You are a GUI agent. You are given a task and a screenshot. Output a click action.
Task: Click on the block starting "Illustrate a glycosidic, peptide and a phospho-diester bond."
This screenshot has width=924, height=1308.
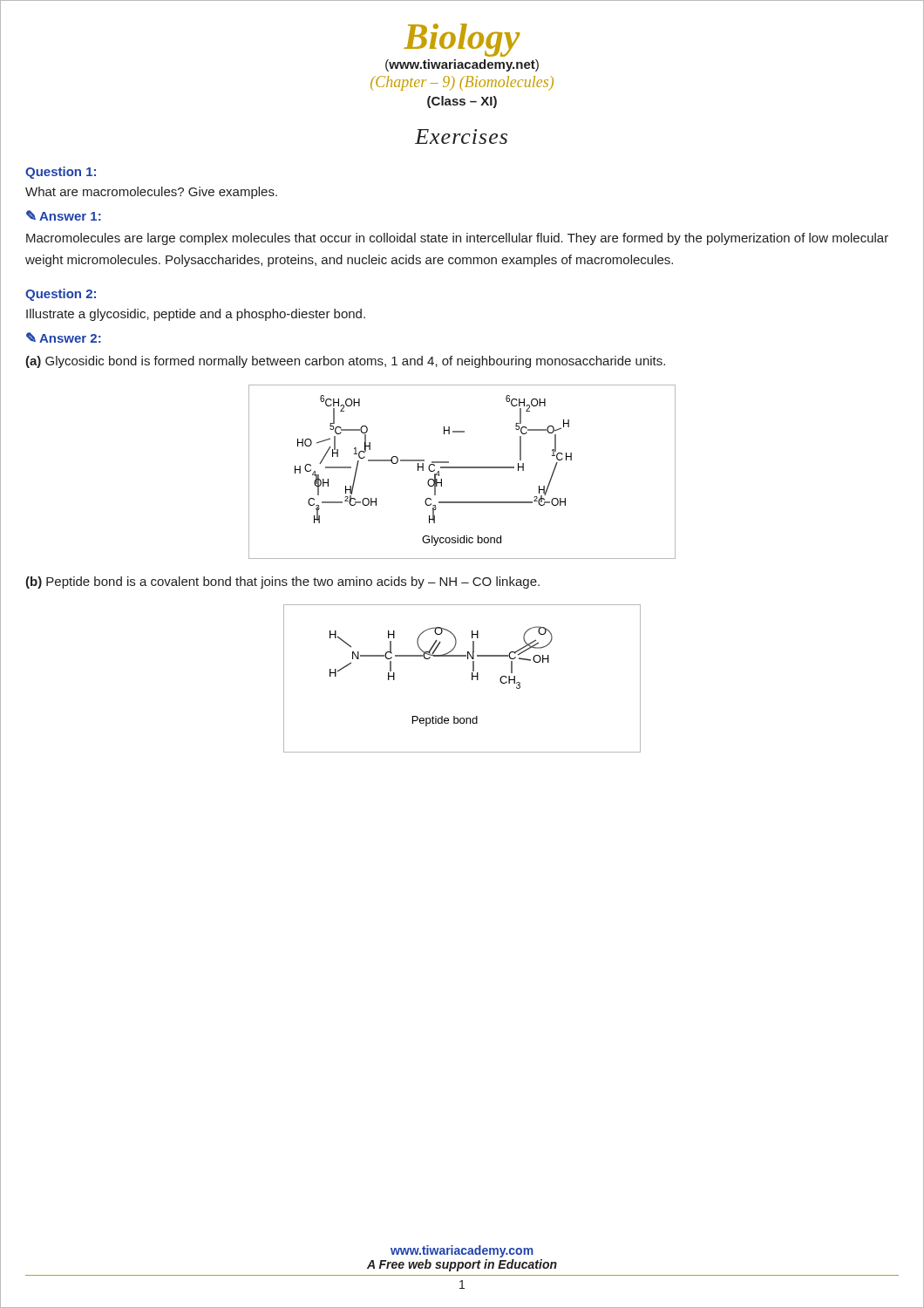click(196, 314)
